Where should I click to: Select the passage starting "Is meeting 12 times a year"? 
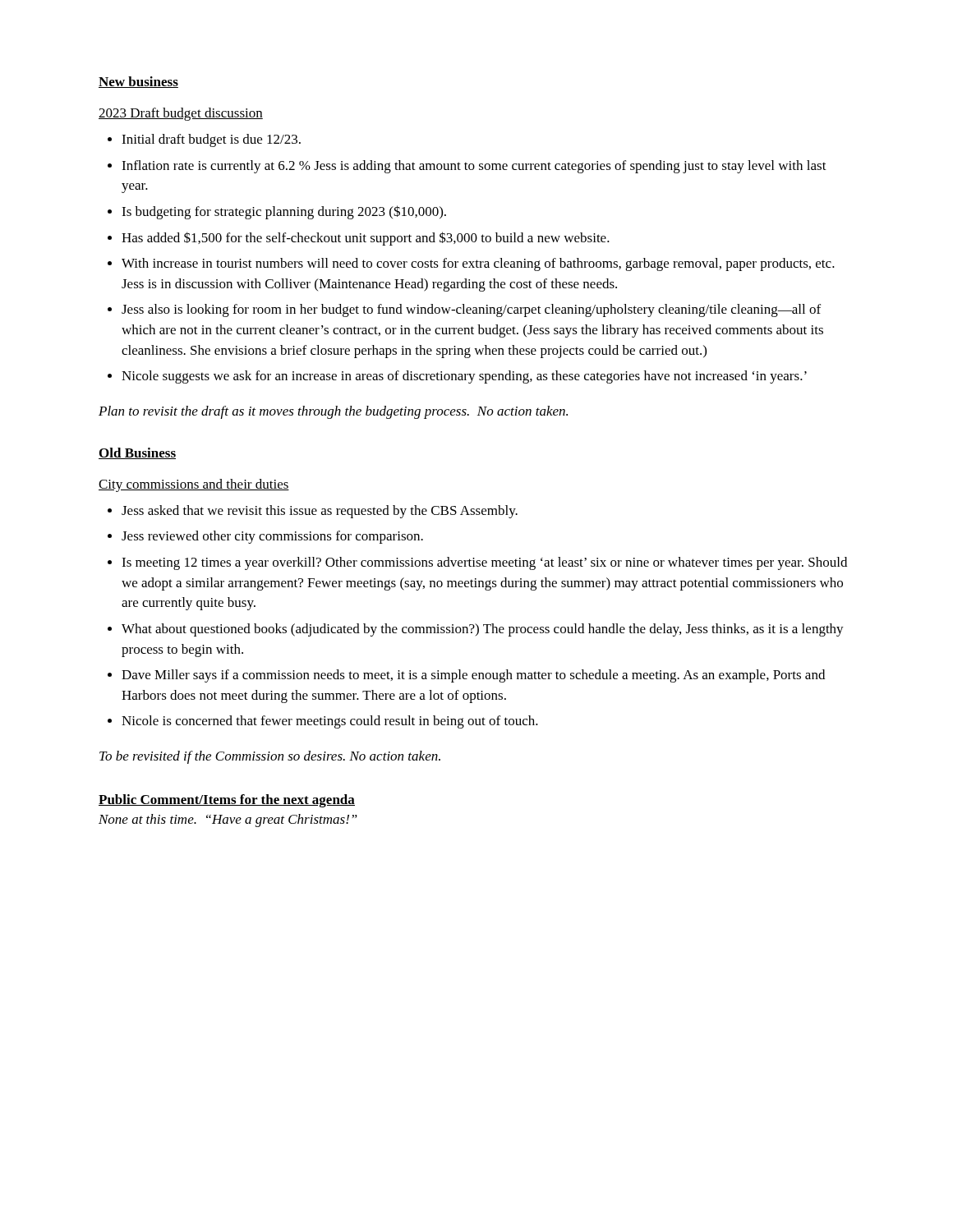tap(485, 582)
